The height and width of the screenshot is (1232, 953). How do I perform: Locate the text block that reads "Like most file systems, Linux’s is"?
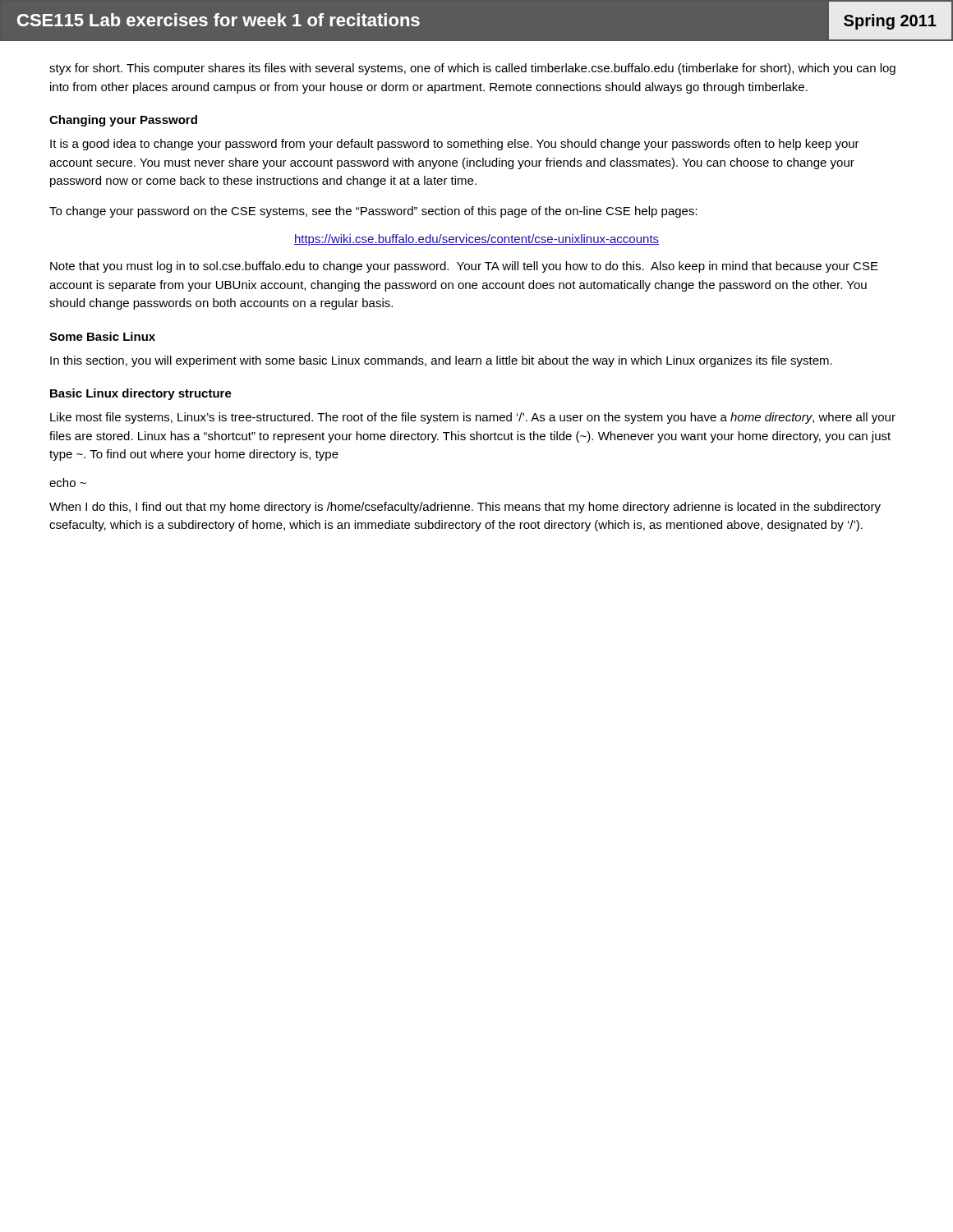click(472, 435)
